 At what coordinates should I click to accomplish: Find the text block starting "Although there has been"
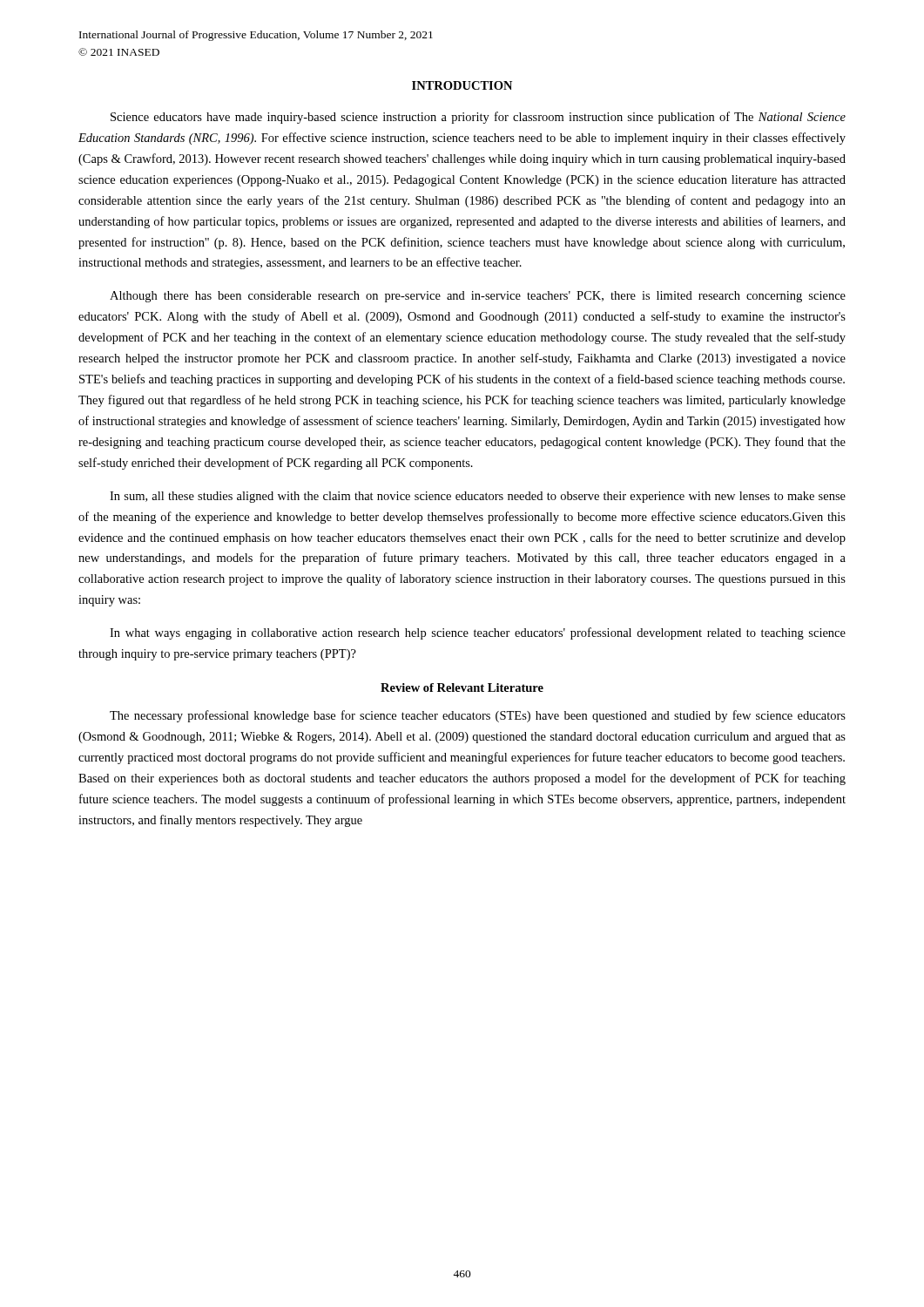[x=462, y=379]
